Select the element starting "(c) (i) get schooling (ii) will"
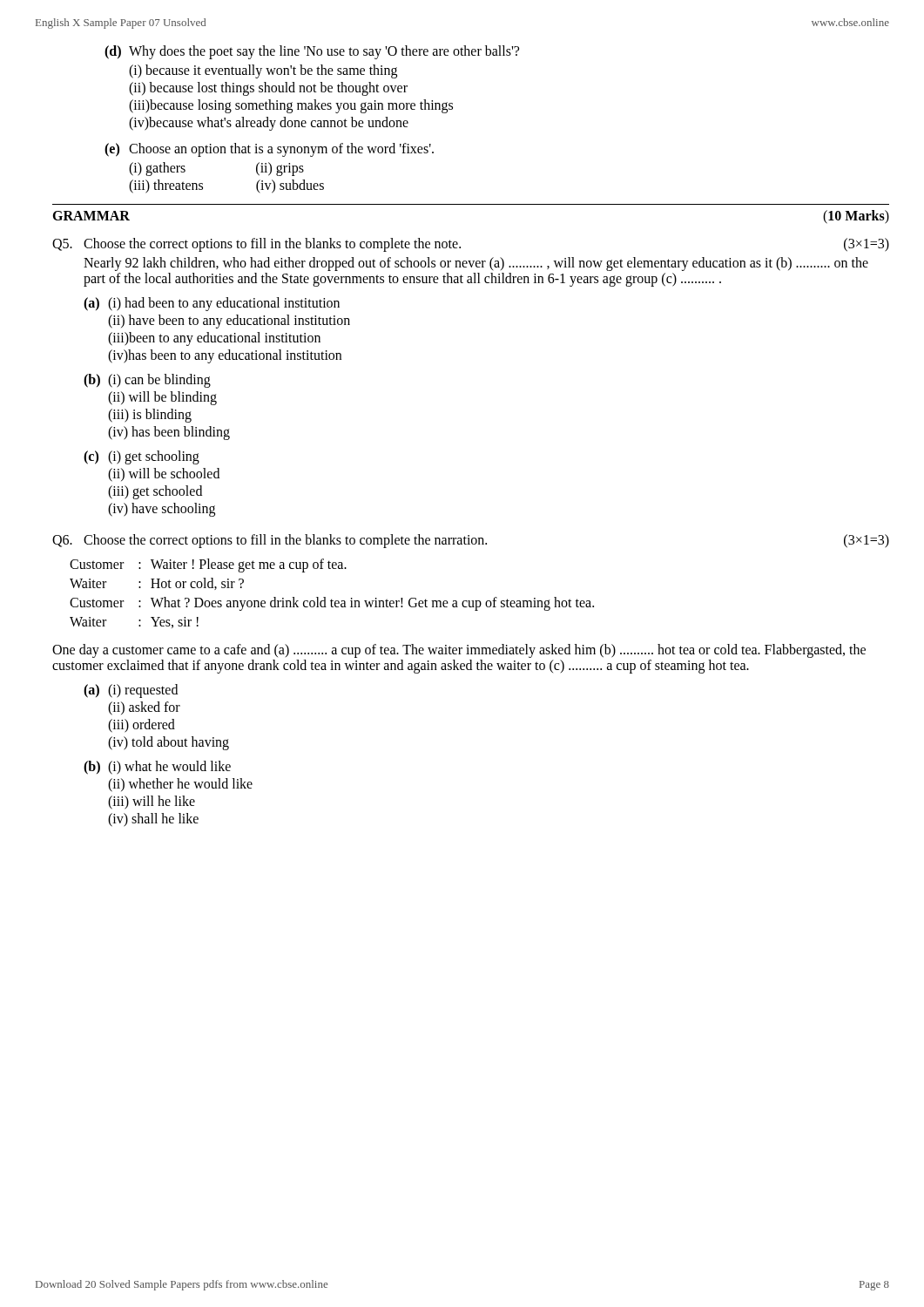This screenshot has height=1307, width=924. tap(142, 457)
